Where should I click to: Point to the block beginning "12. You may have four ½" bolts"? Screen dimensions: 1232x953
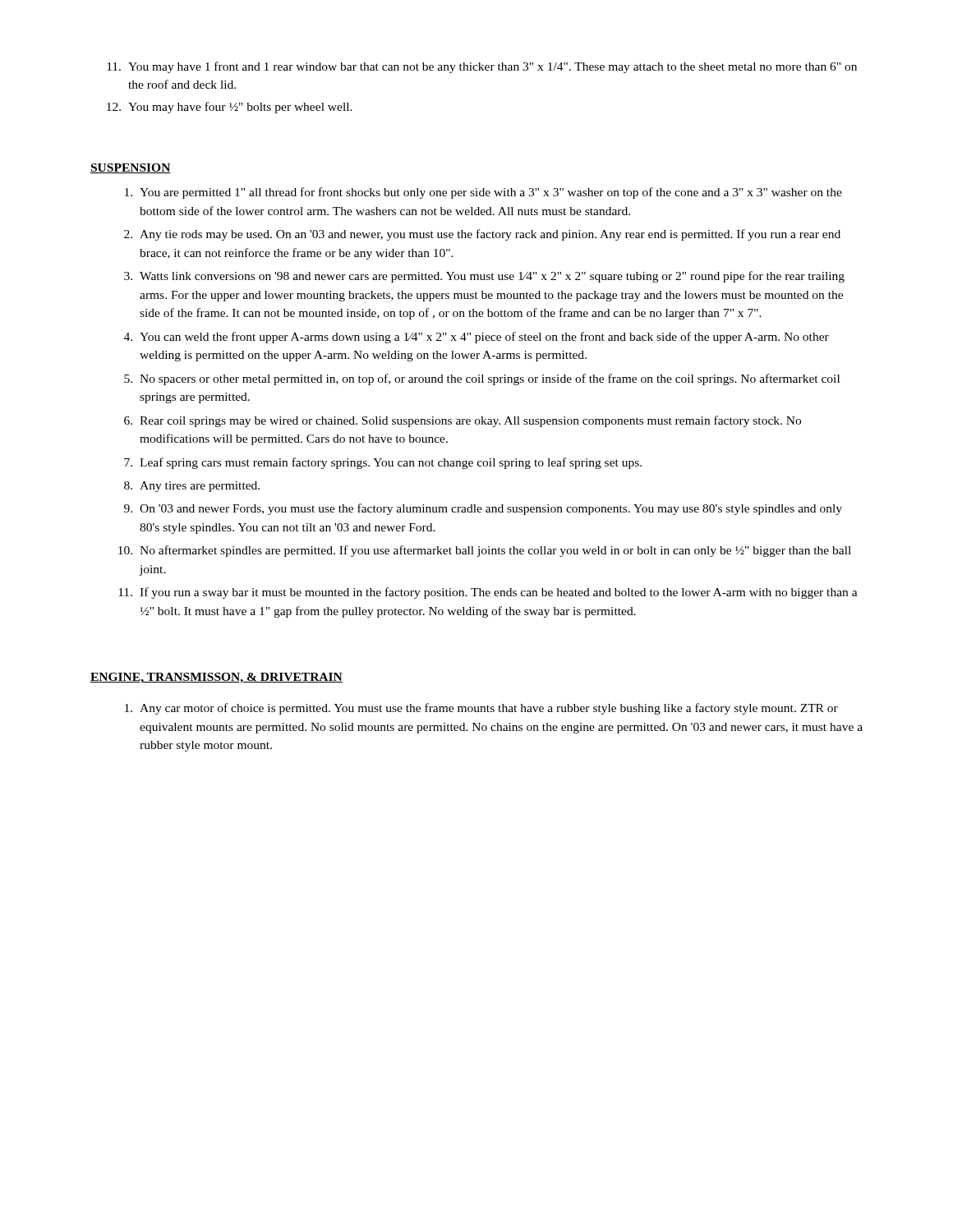click(230, 108)
